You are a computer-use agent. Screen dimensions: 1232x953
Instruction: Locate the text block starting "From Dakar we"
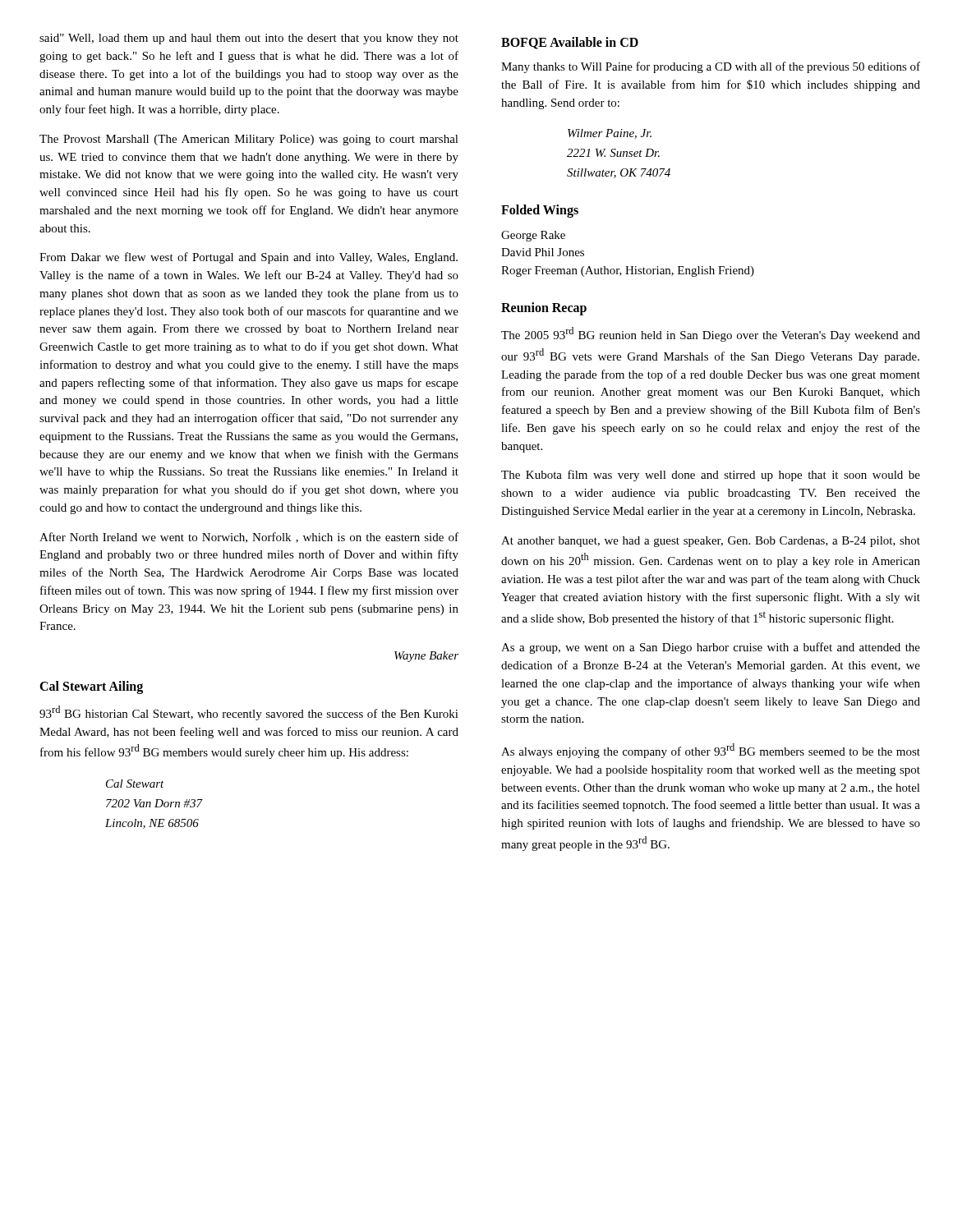point(249,382)
